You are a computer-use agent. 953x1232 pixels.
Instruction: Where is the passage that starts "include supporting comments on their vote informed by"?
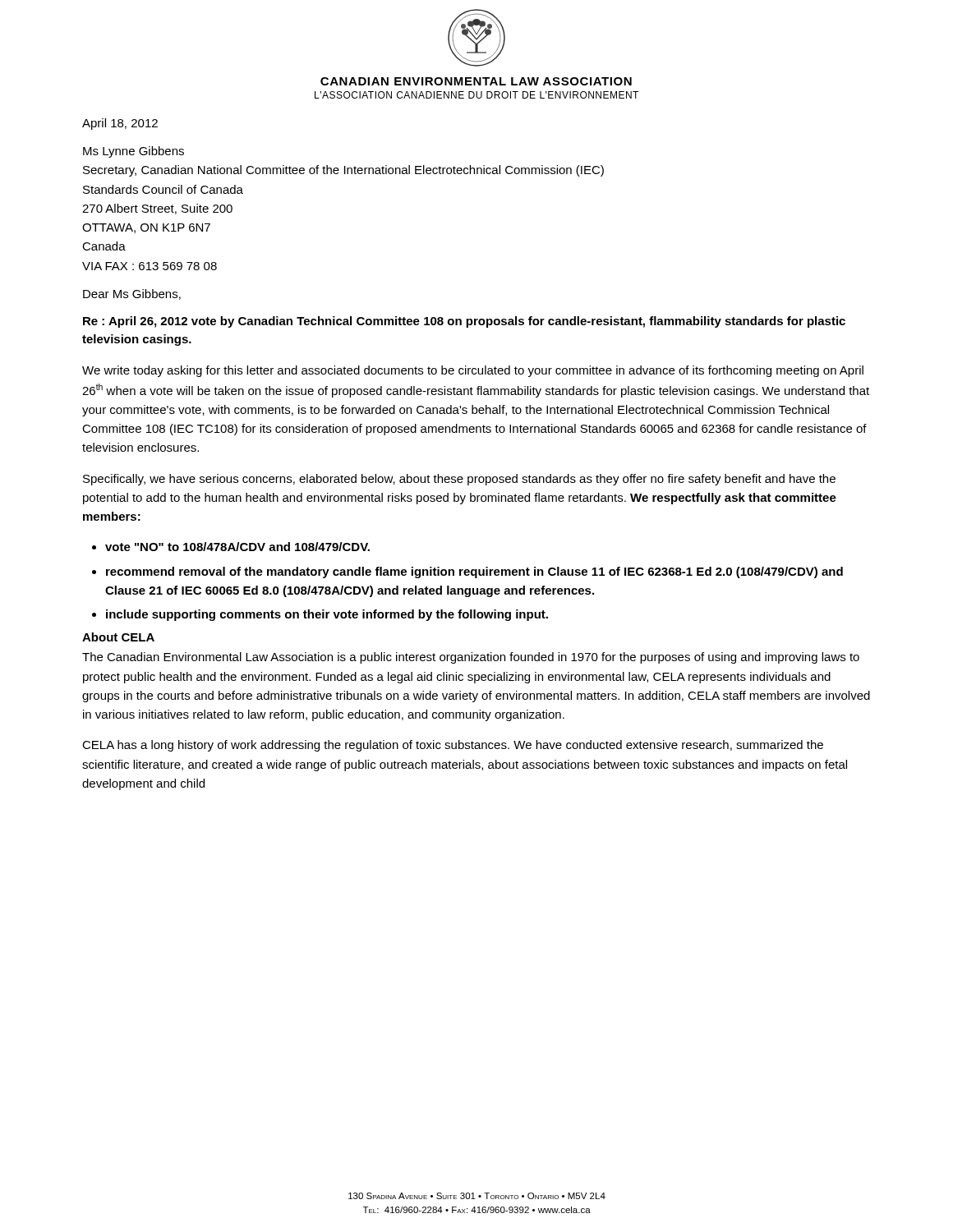[x=327, y=614]
